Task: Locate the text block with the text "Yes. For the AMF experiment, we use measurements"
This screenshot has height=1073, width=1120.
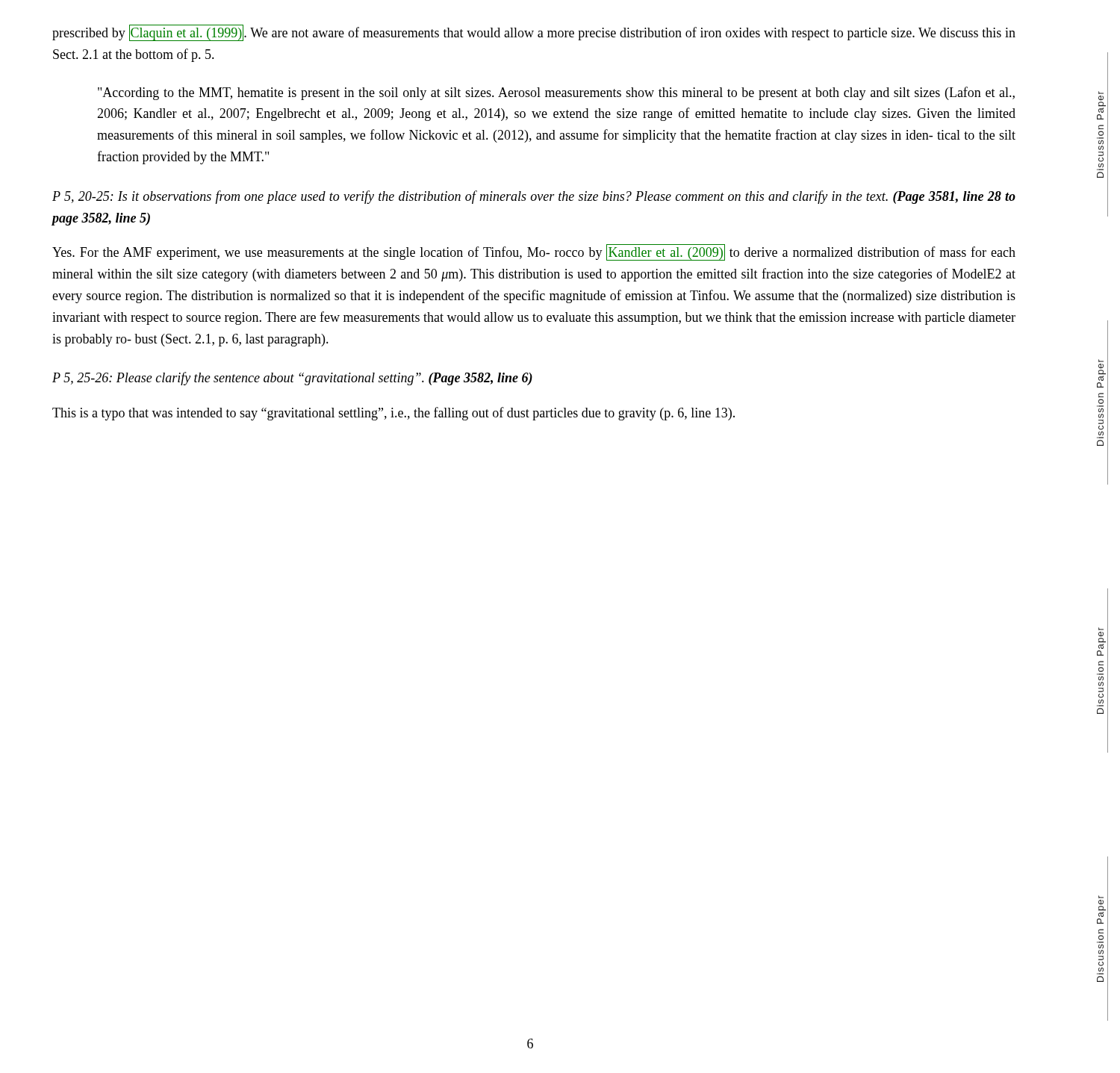Action: pyautogui.click(x=534, y=296)
